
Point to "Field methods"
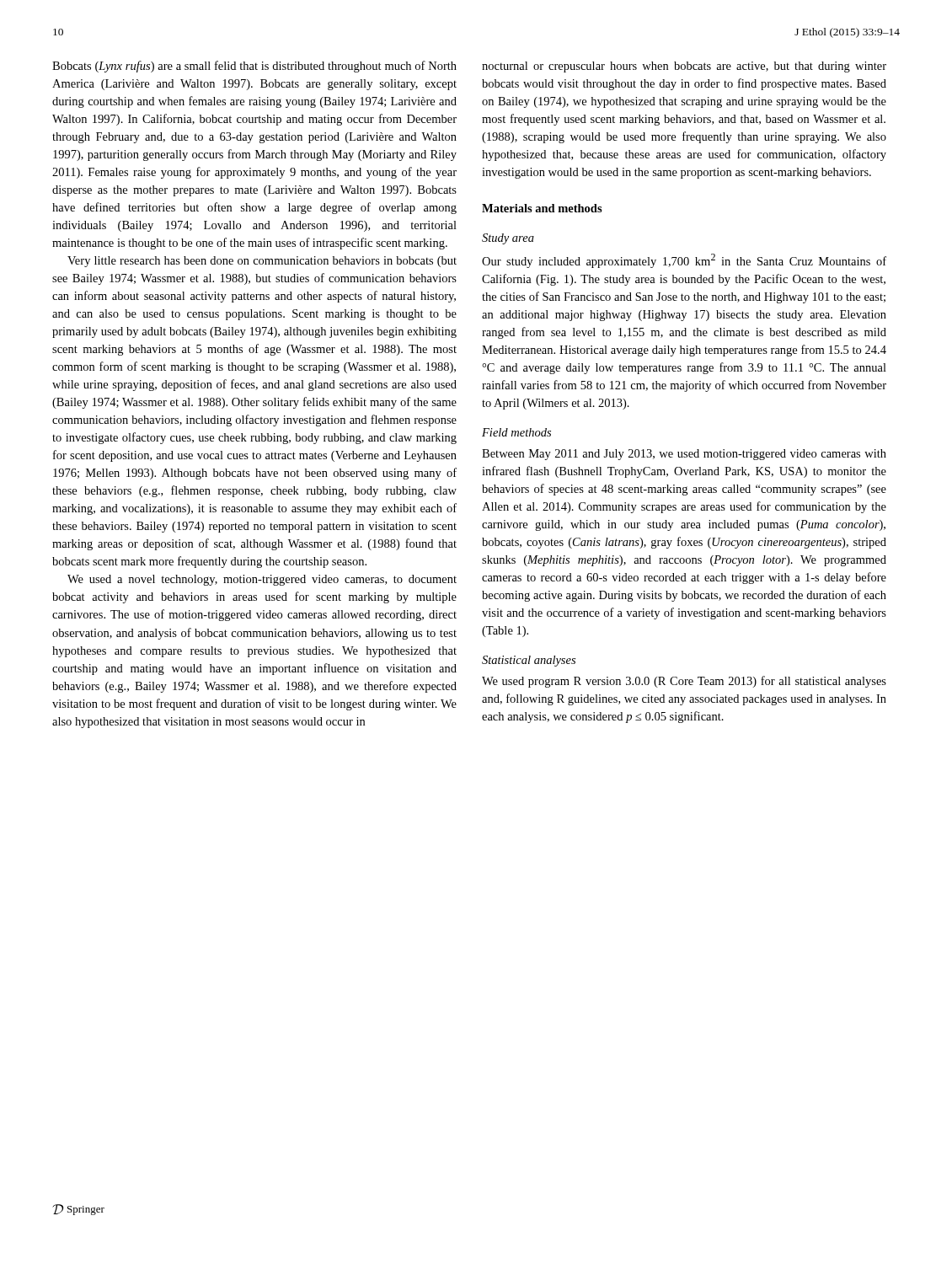click(517, 432)
